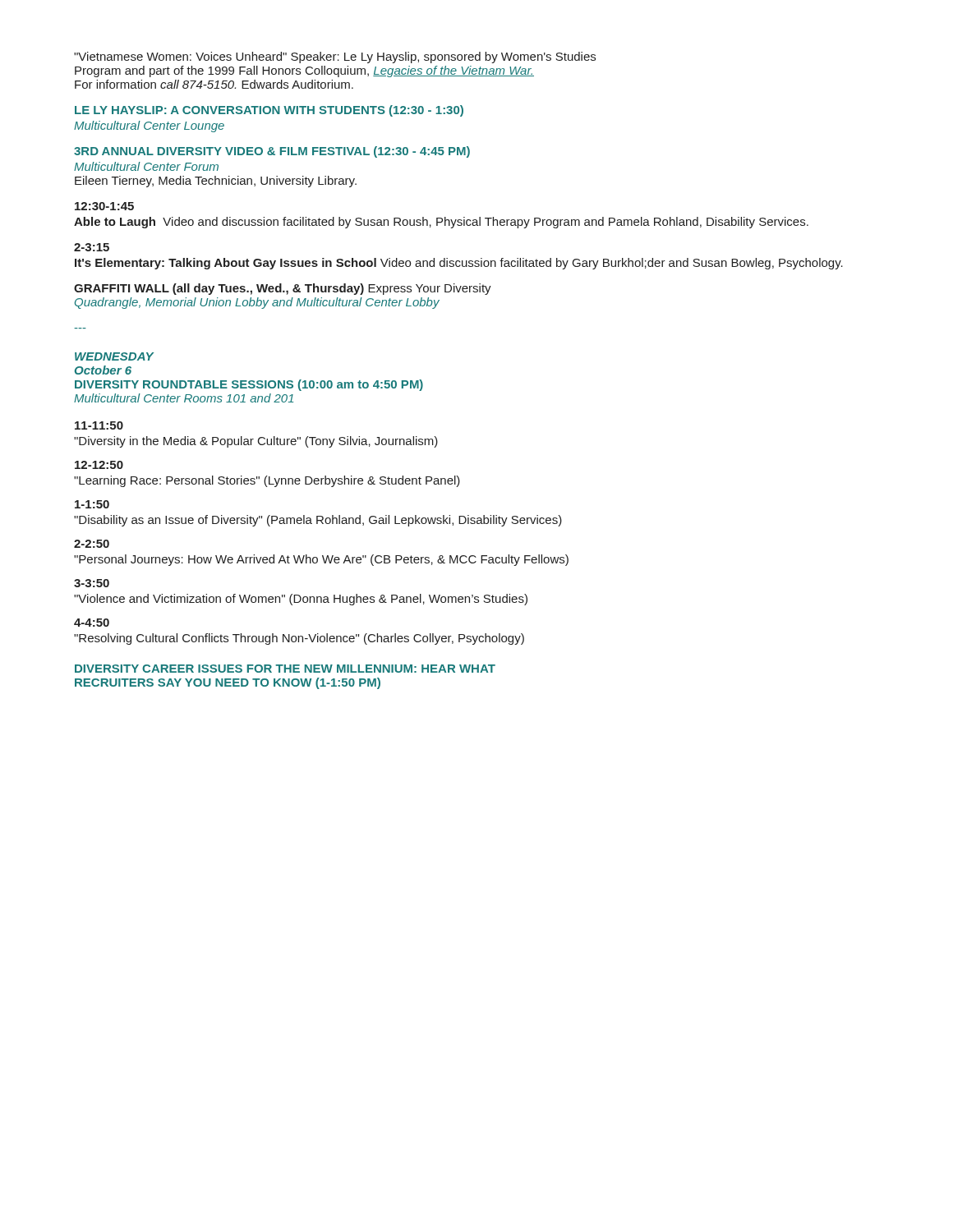Locate the element starting "It's Elementary: Talking About"
The width and height of the screenshot is (953, 1232).
click(459, 262)
